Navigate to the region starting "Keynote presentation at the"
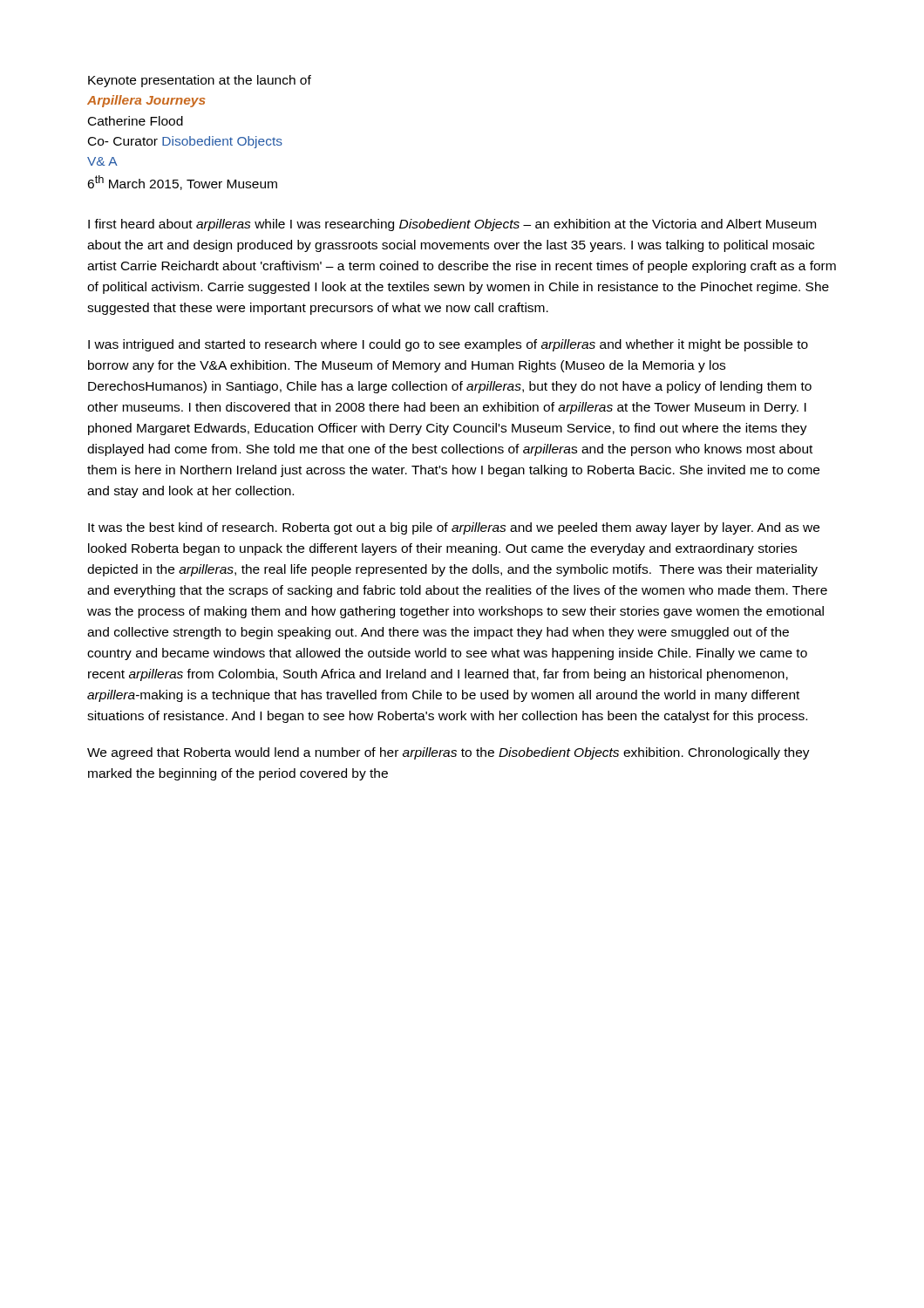This screenshot has height=1308, width=924. point(200,81)
